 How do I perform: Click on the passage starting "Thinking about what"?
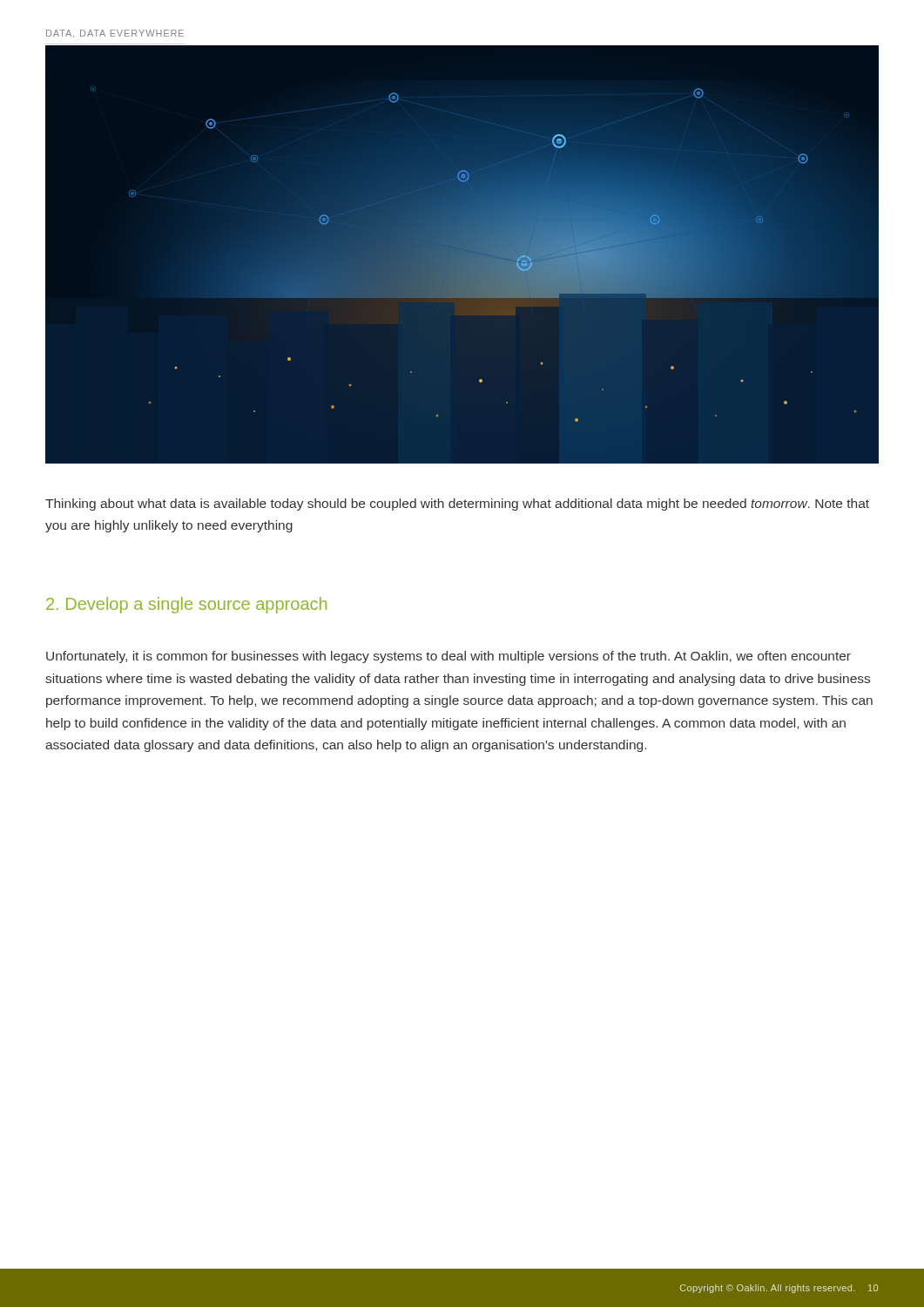tap(457, 514)
